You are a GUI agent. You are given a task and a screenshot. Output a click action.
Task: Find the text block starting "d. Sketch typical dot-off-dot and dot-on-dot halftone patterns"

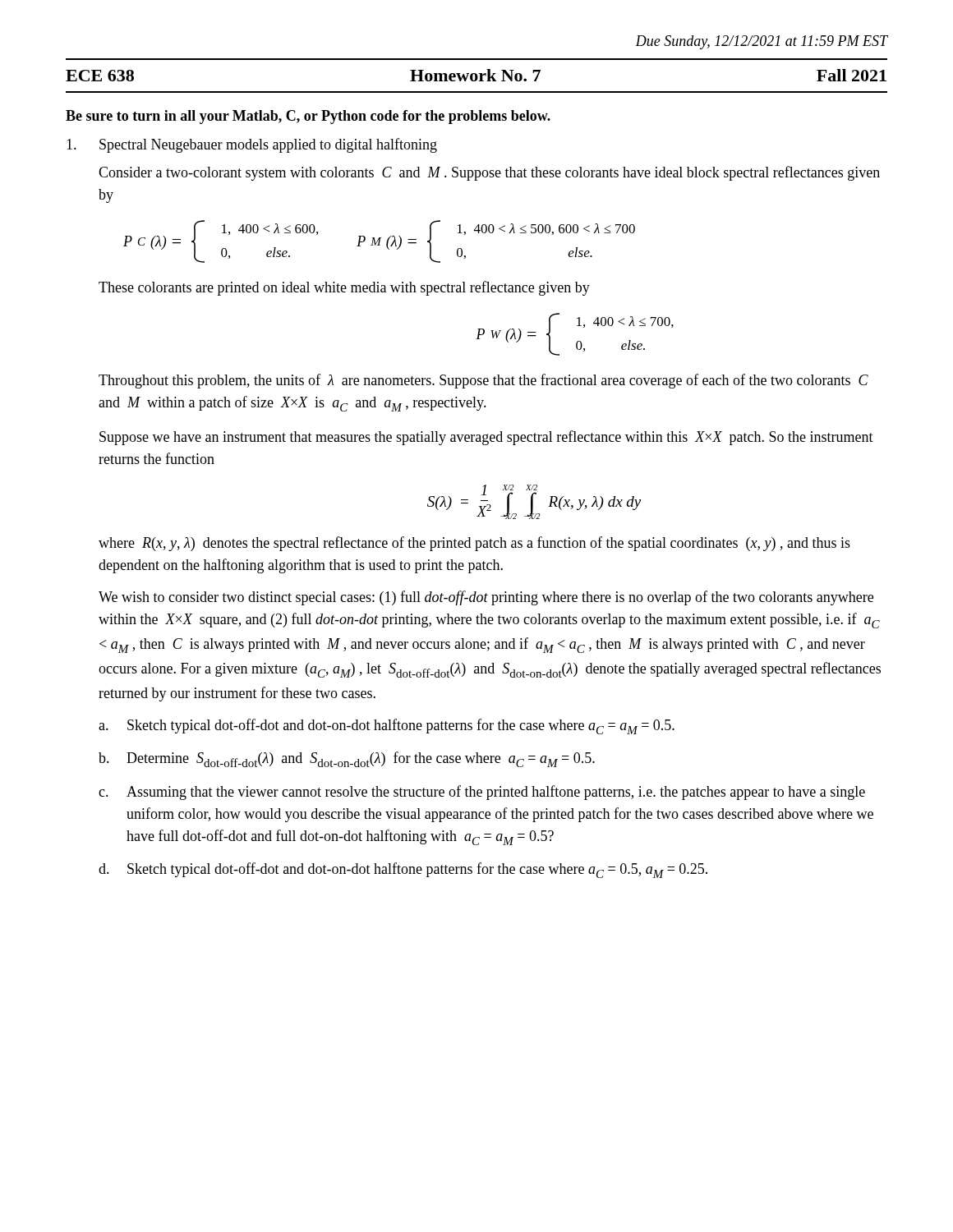point(486,870)
